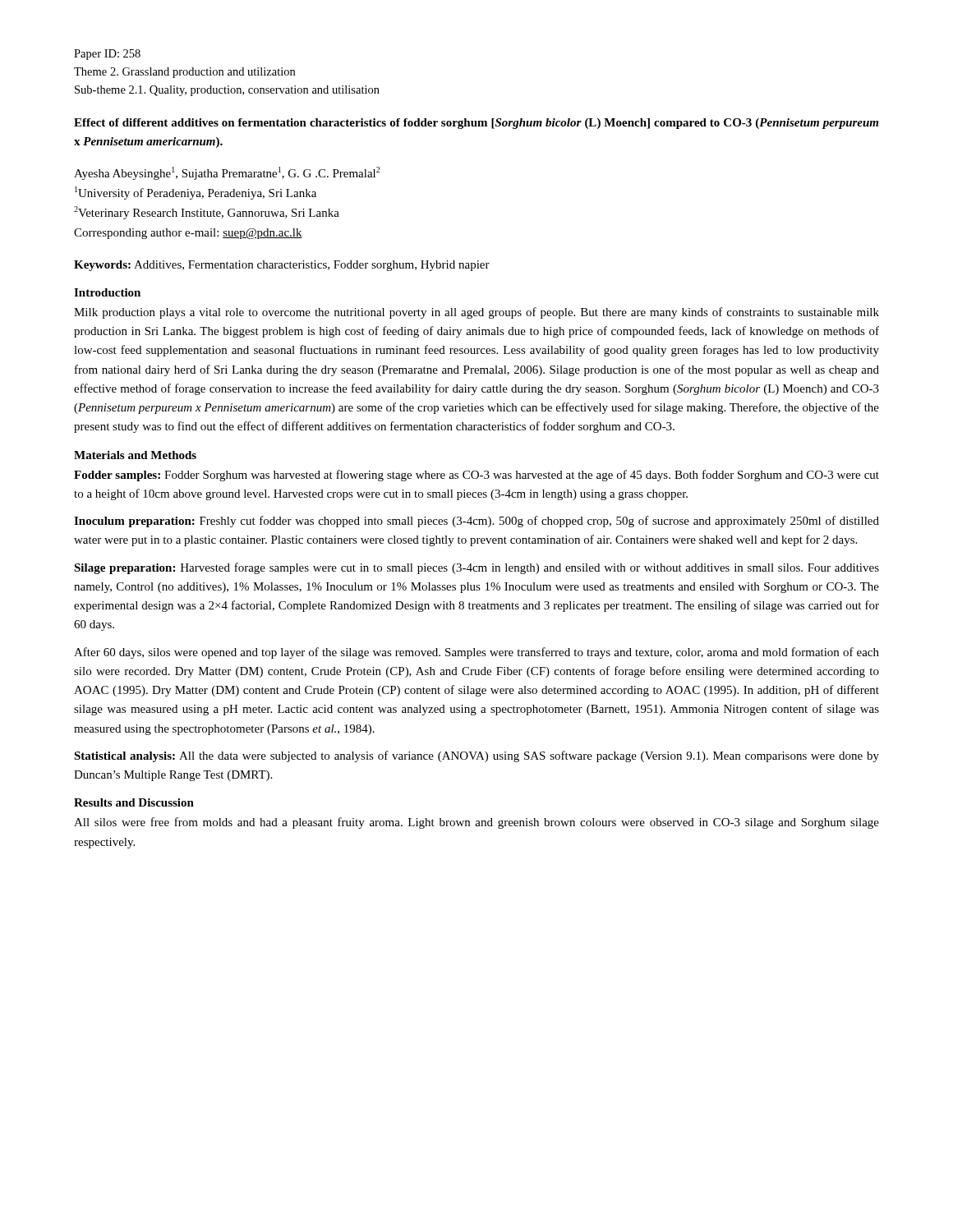Locate the text block containing "All silos were free from molds"
This screenshot has height=1232, width=953.
pos(476,832)
